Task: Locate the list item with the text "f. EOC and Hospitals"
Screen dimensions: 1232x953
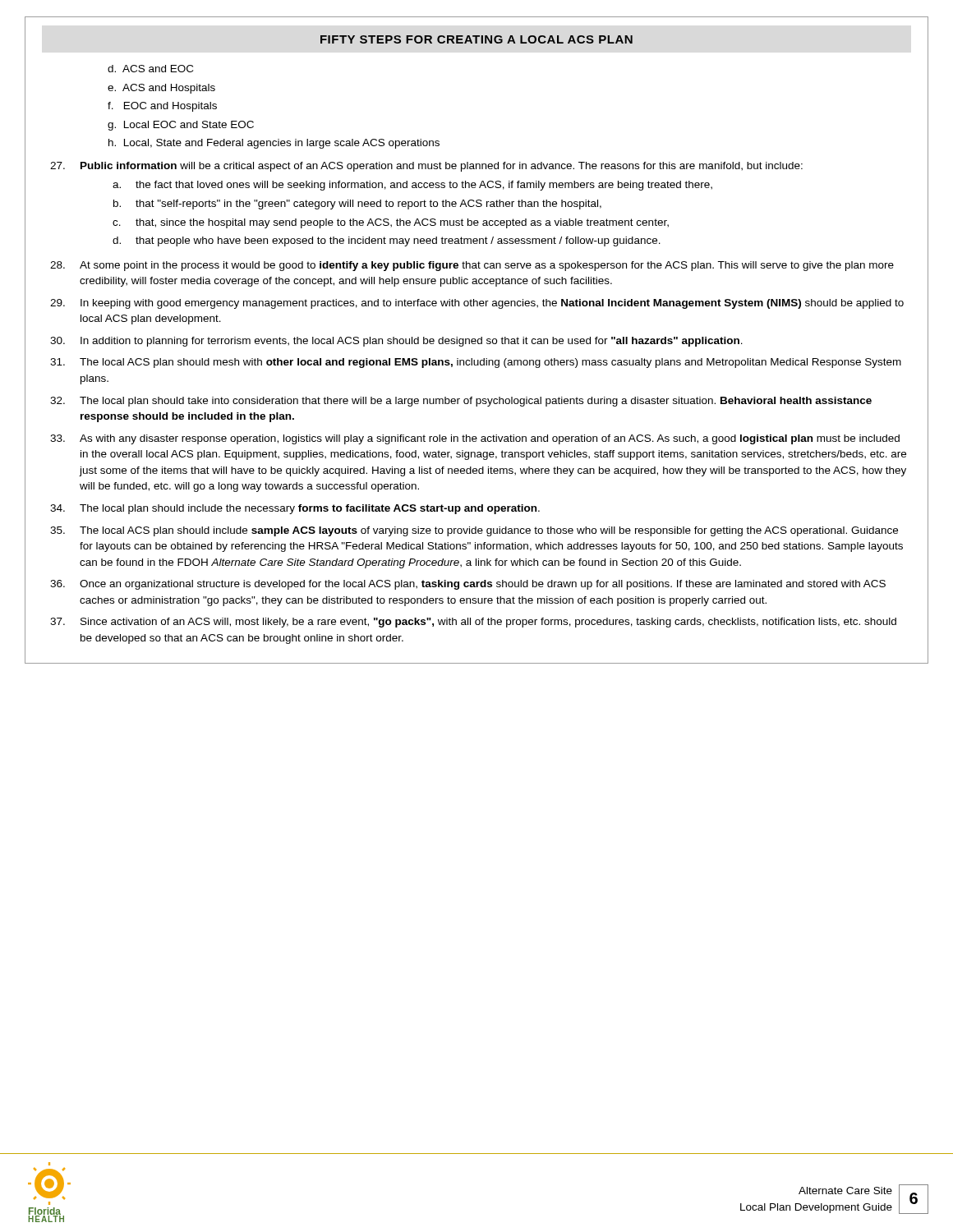Action: click(x=162, y=106)
